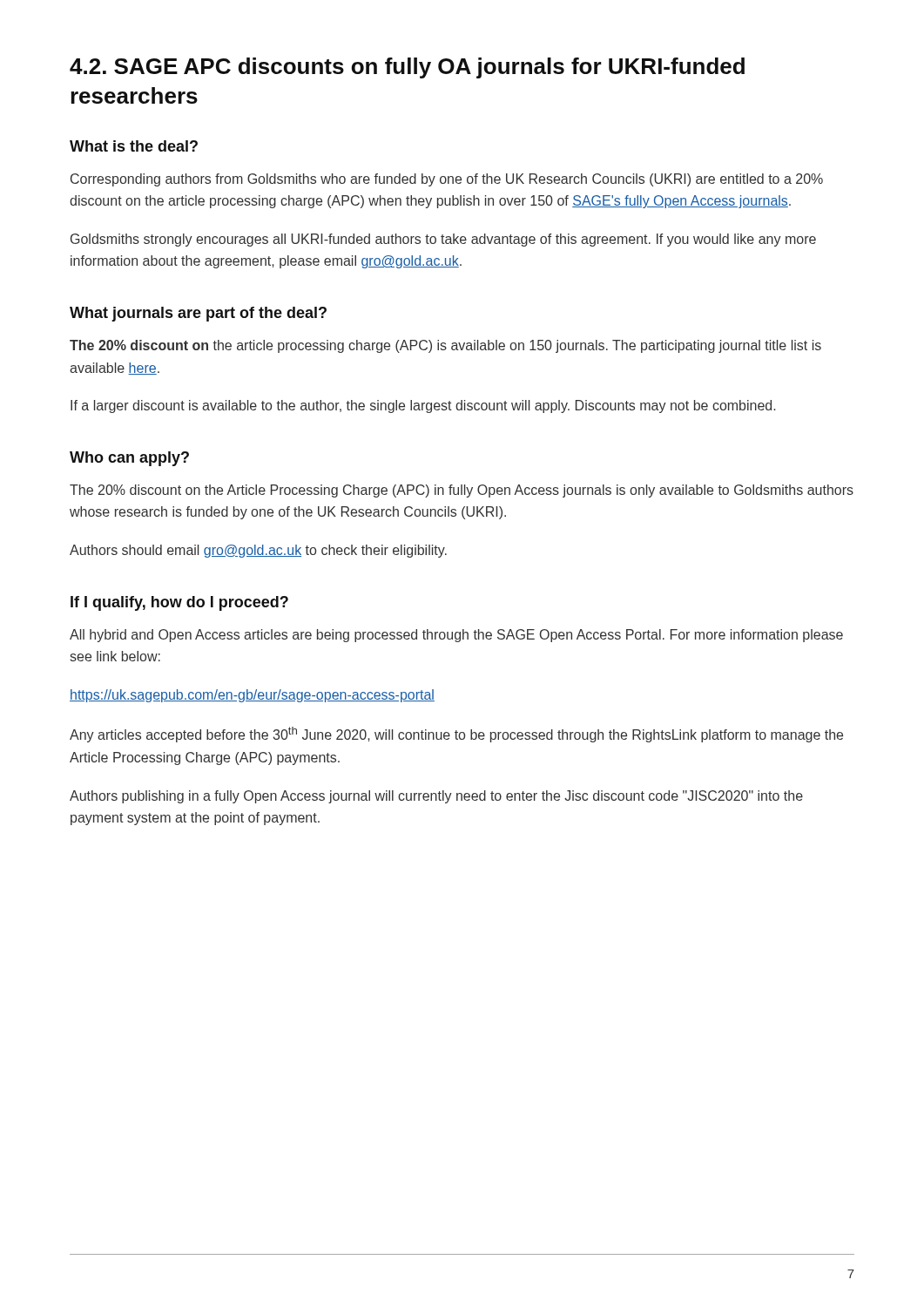This screenshot has width=924, height=1307.
Task: Find the section header on this page that starts "What journals are"
Action: (x=198, y=314)
